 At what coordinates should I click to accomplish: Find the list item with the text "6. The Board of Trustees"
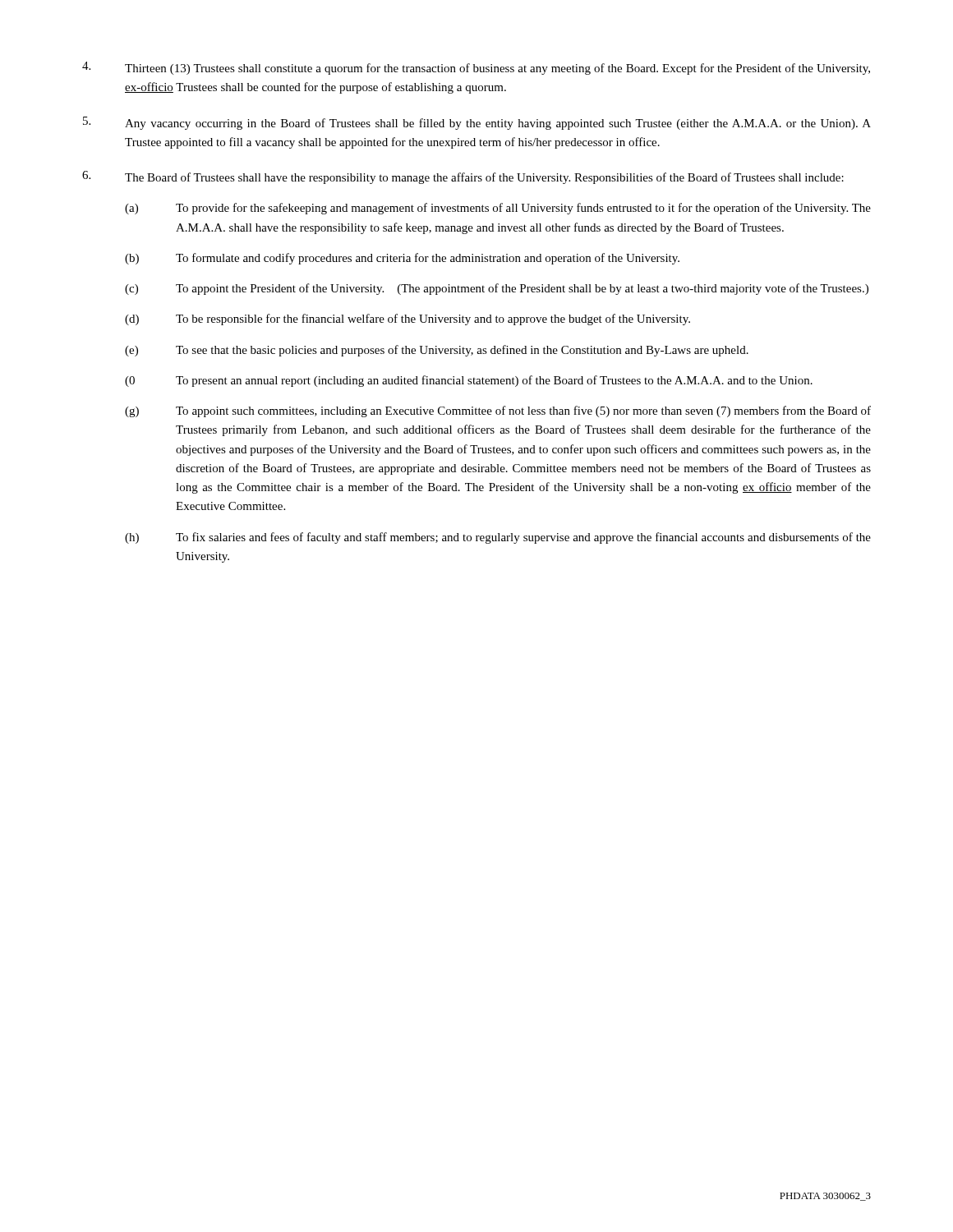[x=476, y=373]
